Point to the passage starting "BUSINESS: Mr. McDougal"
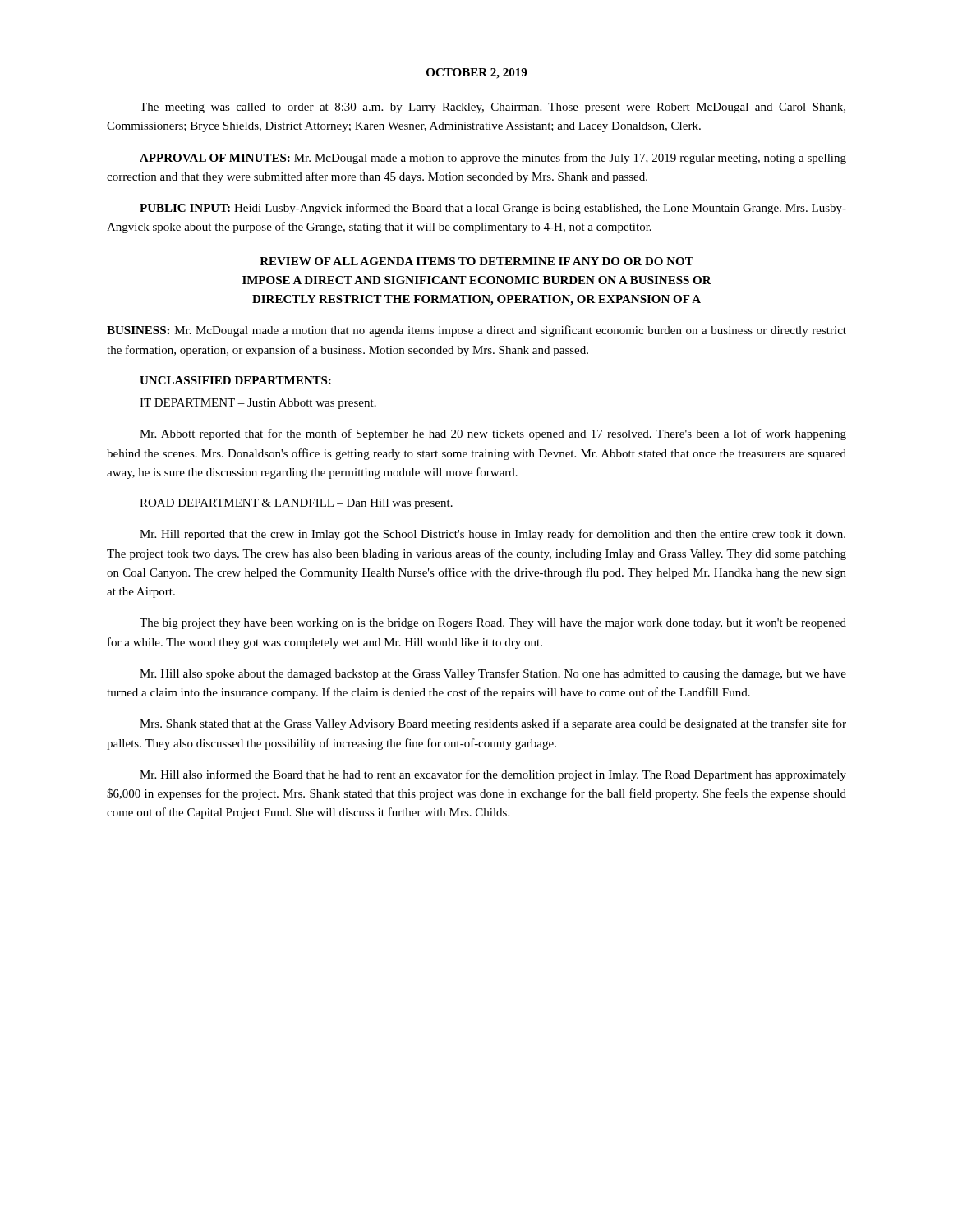The width and height of the screenshot is (953, 1232). (476, 340)
